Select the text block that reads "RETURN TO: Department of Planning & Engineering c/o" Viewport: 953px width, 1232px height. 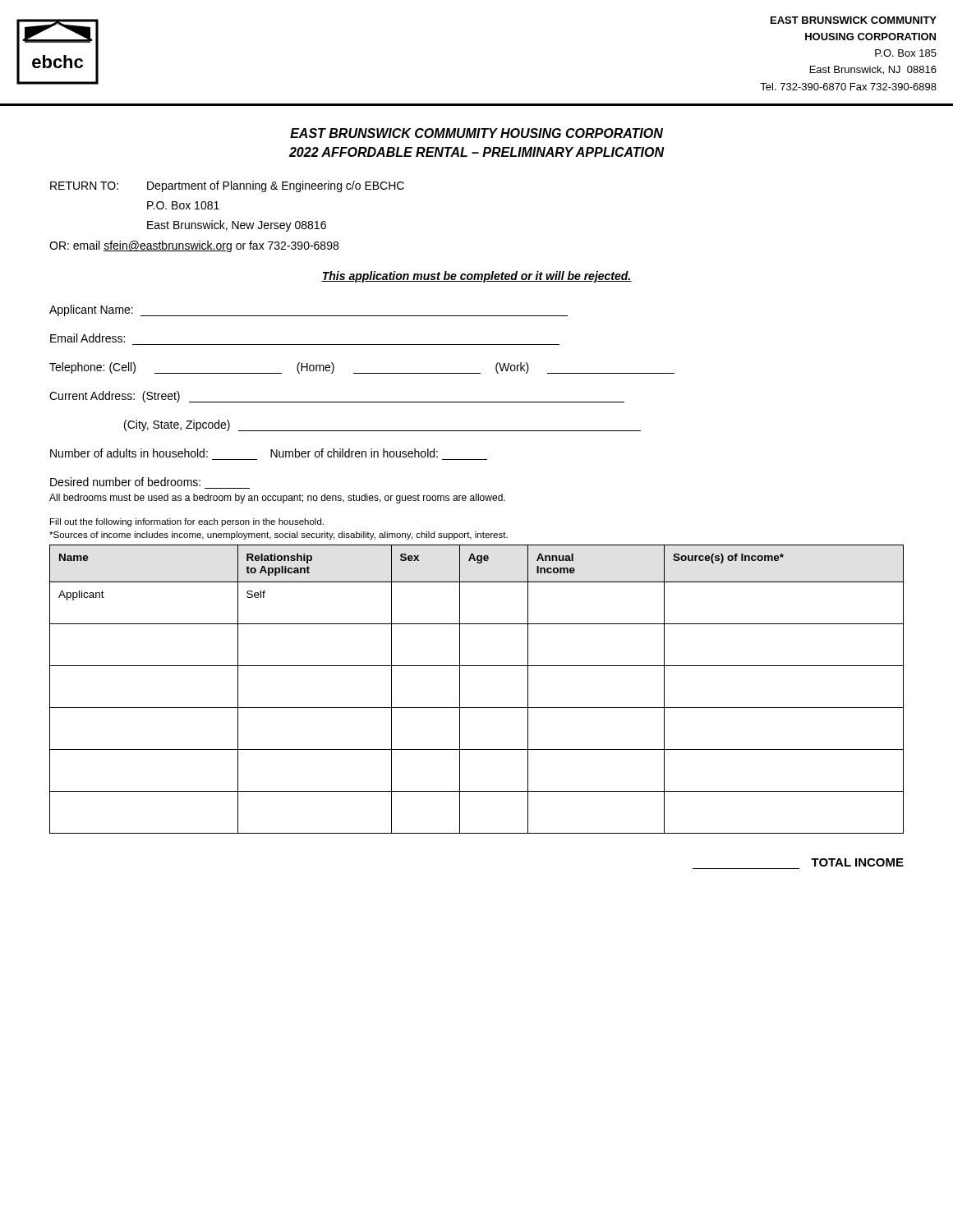click(x=227, y=186)
